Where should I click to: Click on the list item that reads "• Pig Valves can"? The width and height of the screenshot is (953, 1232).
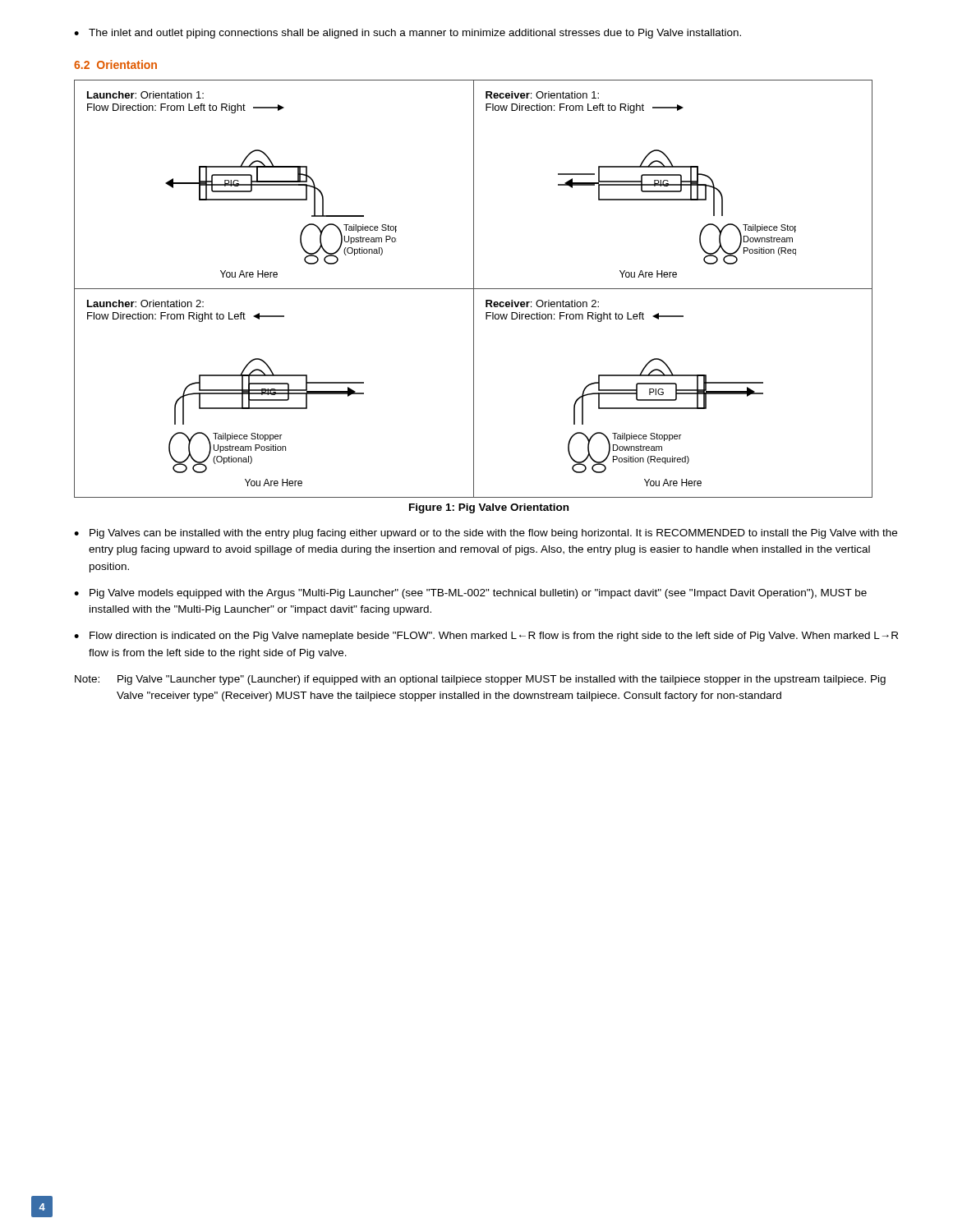(489, 550)
